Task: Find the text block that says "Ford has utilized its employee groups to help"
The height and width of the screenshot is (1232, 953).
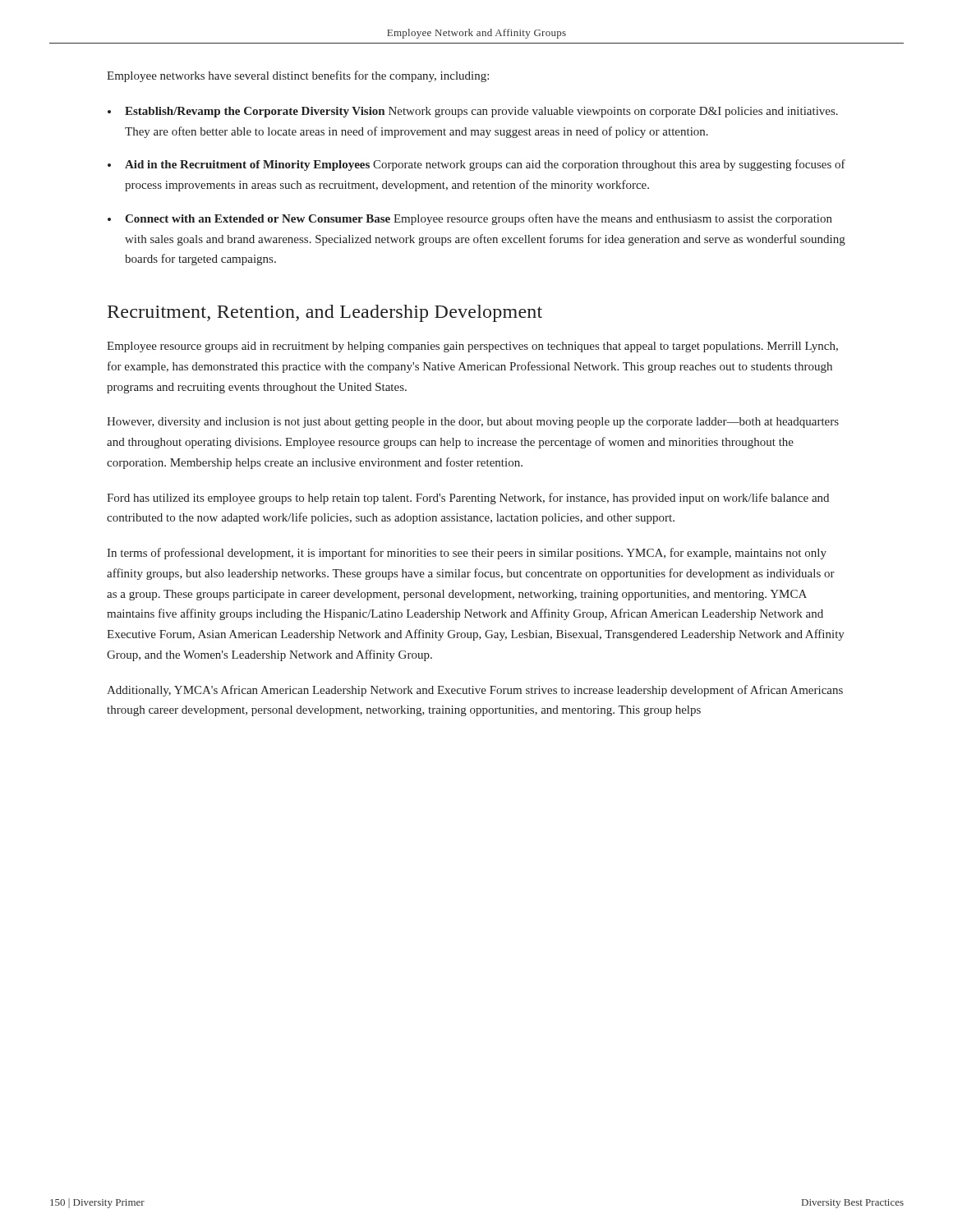Action: click(x=468, y=507)
